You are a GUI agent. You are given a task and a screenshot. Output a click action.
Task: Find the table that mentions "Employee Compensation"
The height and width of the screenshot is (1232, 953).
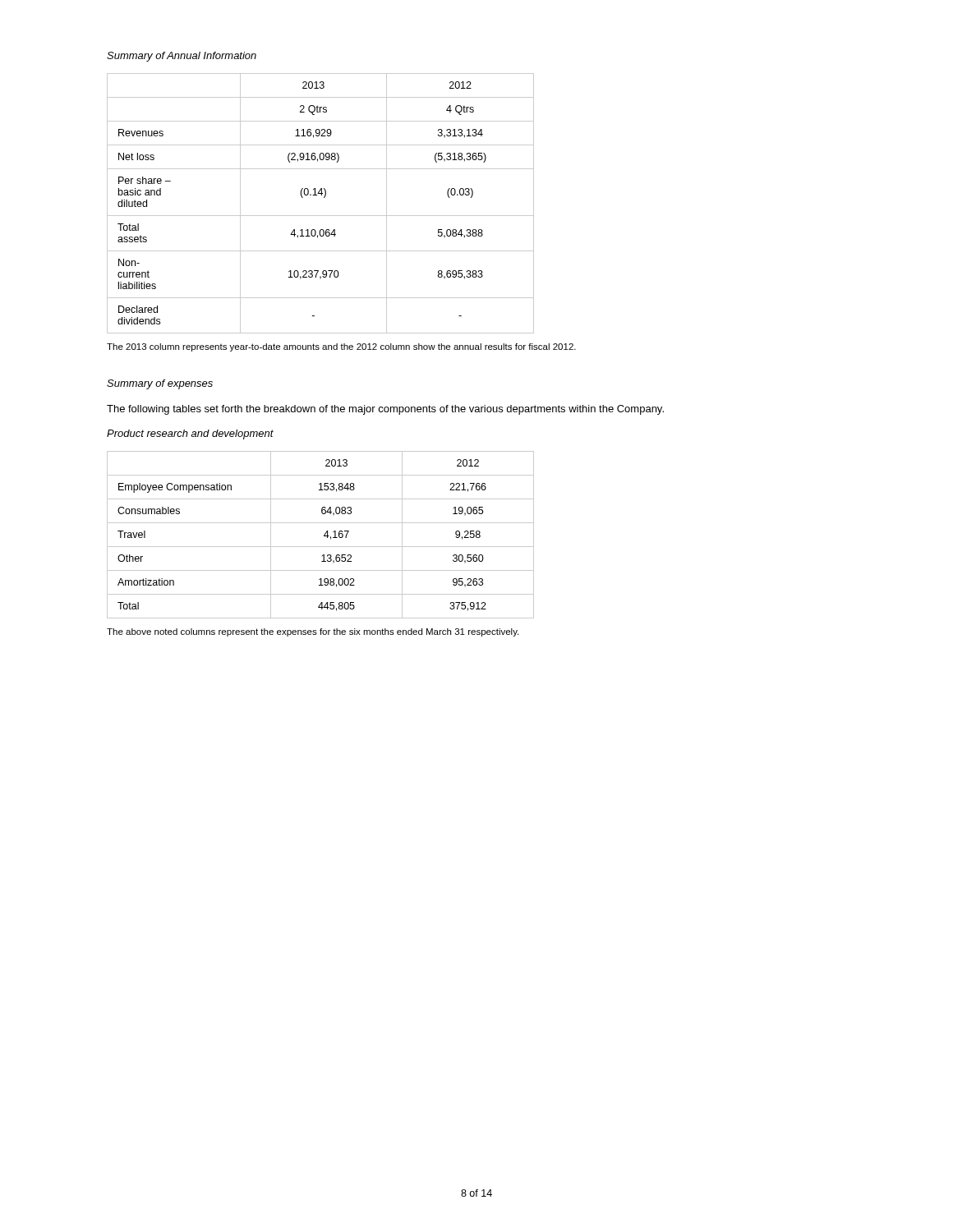coord(476,534)
